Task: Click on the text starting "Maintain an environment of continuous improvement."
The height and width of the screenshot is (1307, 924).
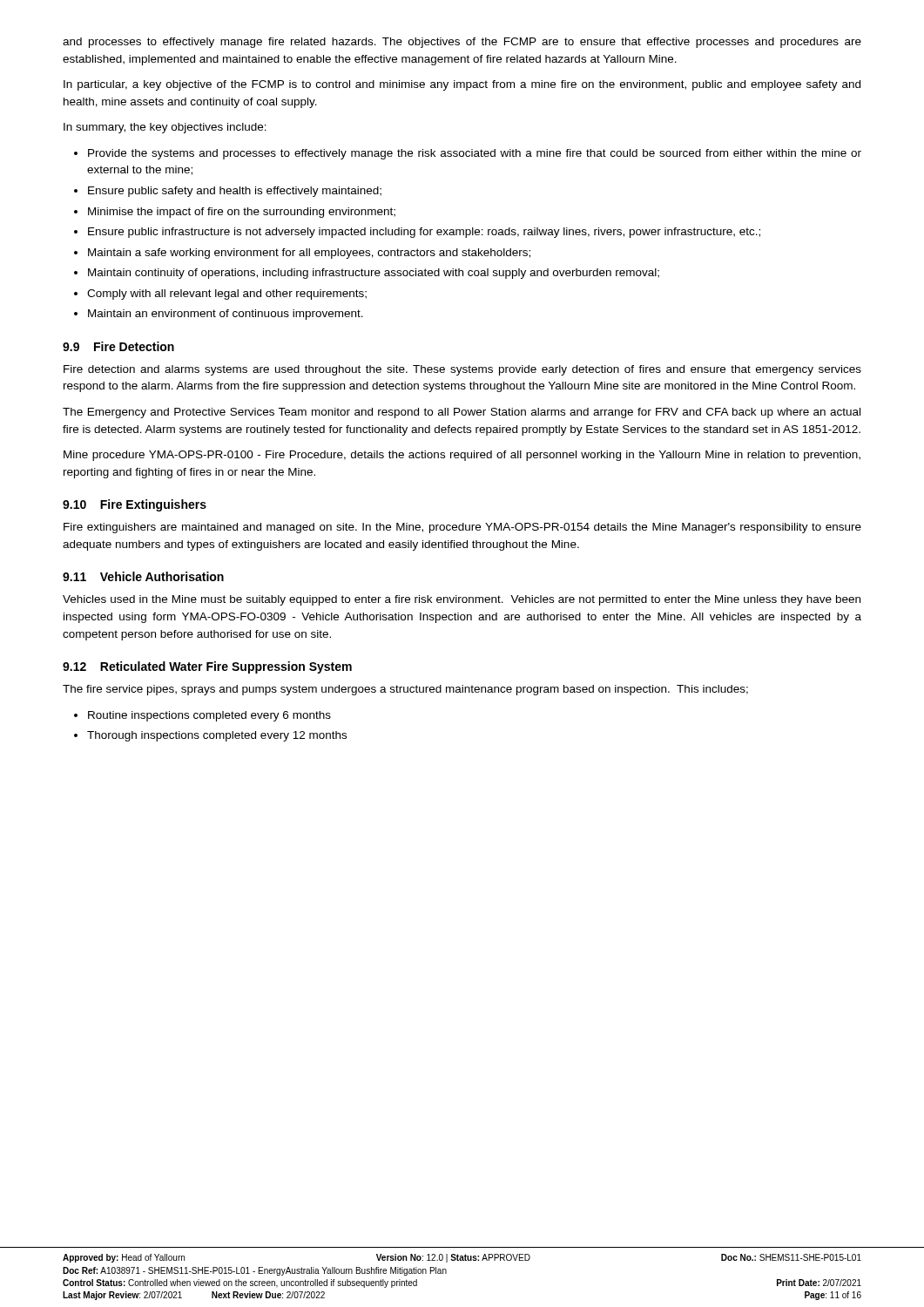Action: [225, 314]
